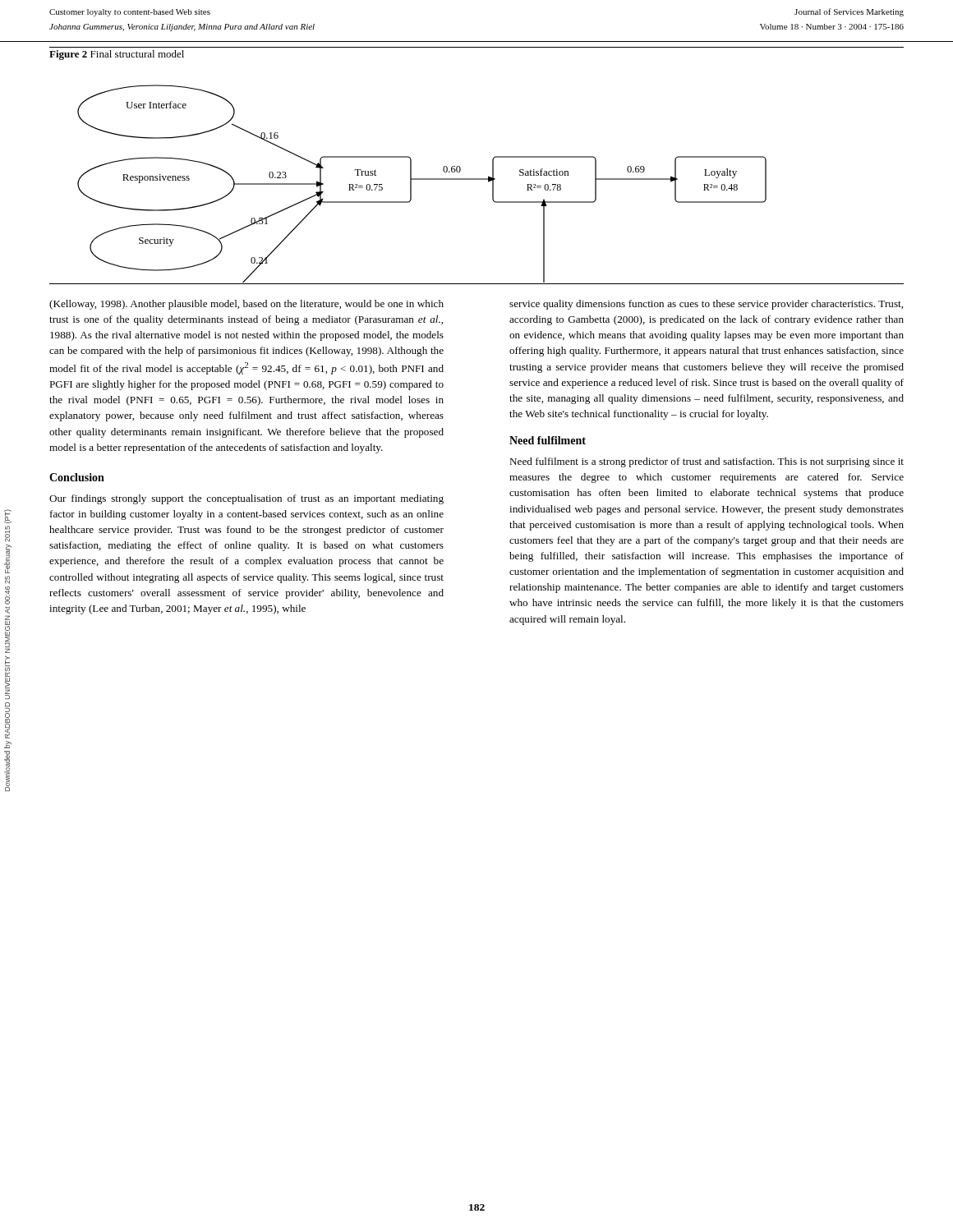
Task: Select the text block that says "Need fulfilment is a strong"
Action: pyautogui.click(x=707, y=540)
